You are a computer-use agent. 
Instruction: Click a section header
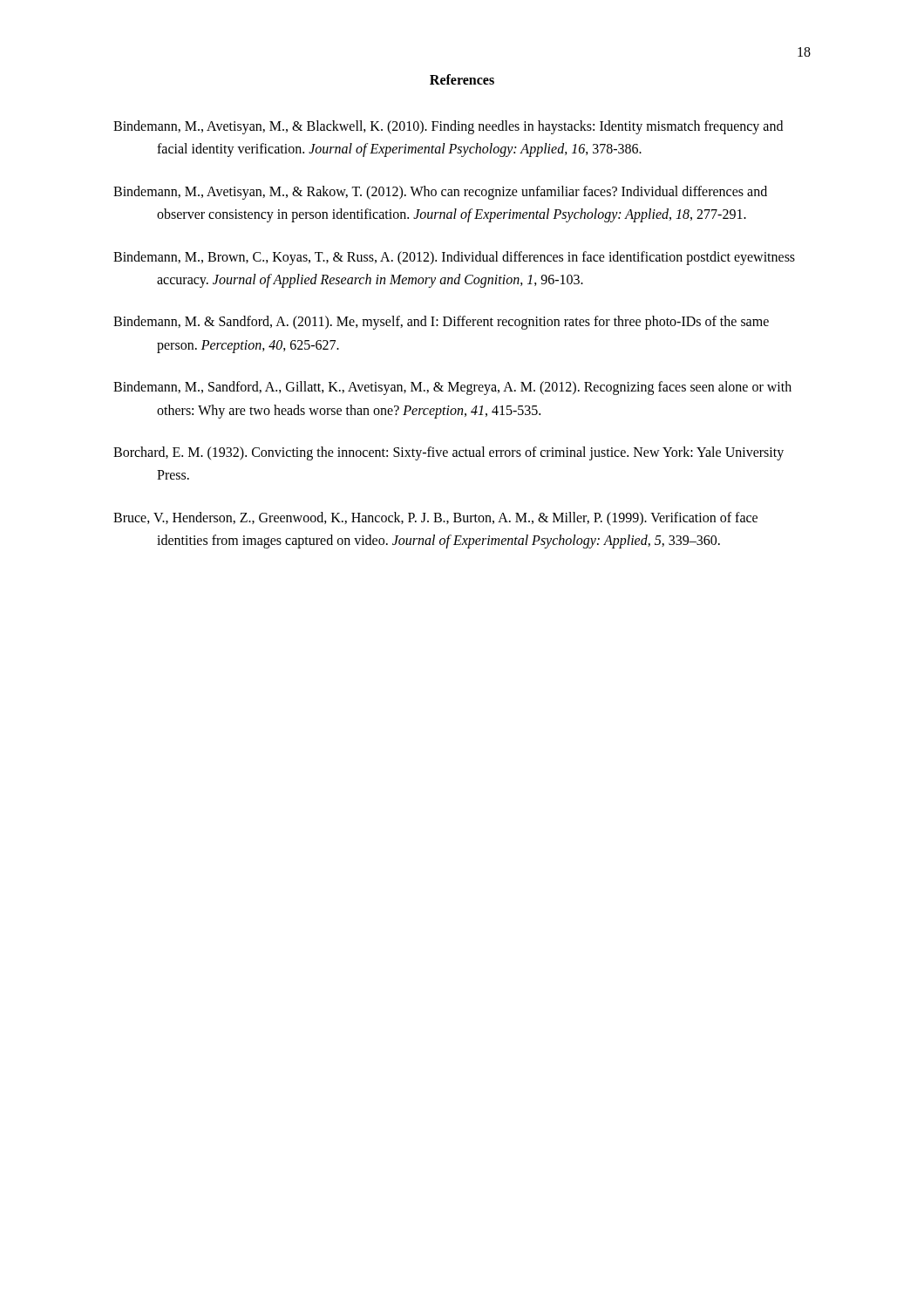462,80
